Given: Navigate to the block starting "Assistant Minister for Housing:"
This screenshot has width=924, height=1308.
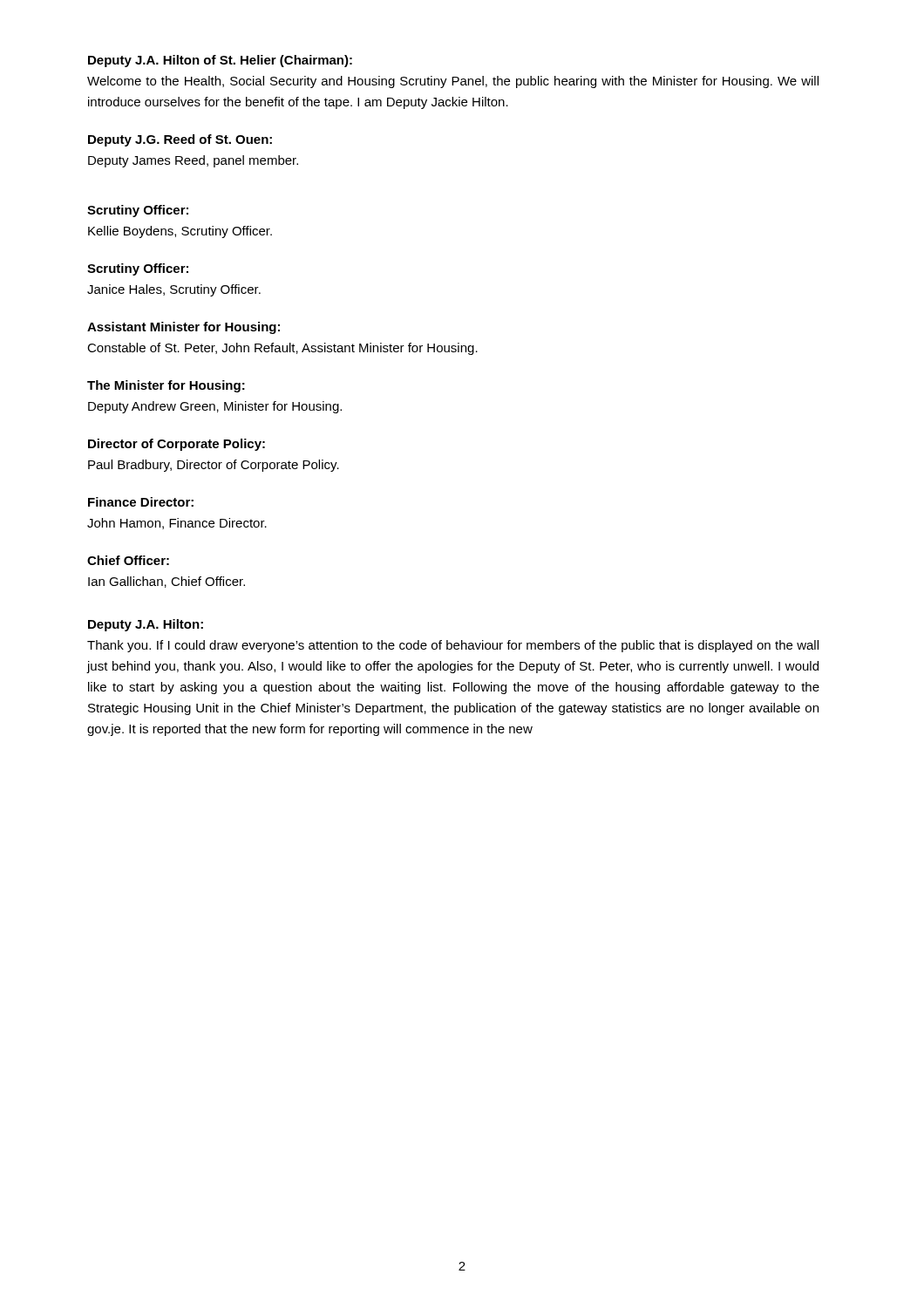Looking at the screenshot, I should pos(184,327).
